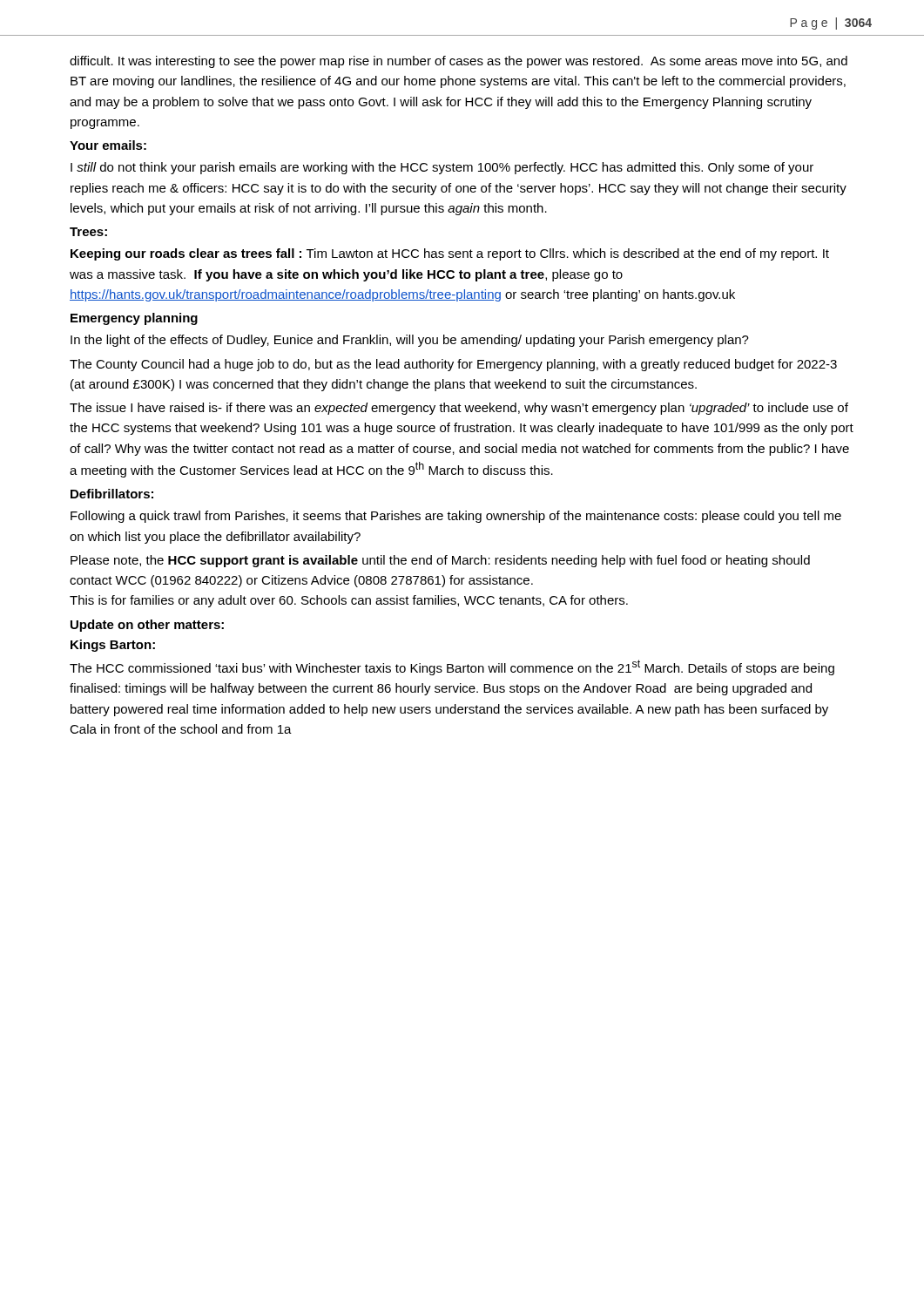Point to "Update on other matters:"
This screenshot has width=924, height=1307.
pyautogui.click(x=147, y=624)
